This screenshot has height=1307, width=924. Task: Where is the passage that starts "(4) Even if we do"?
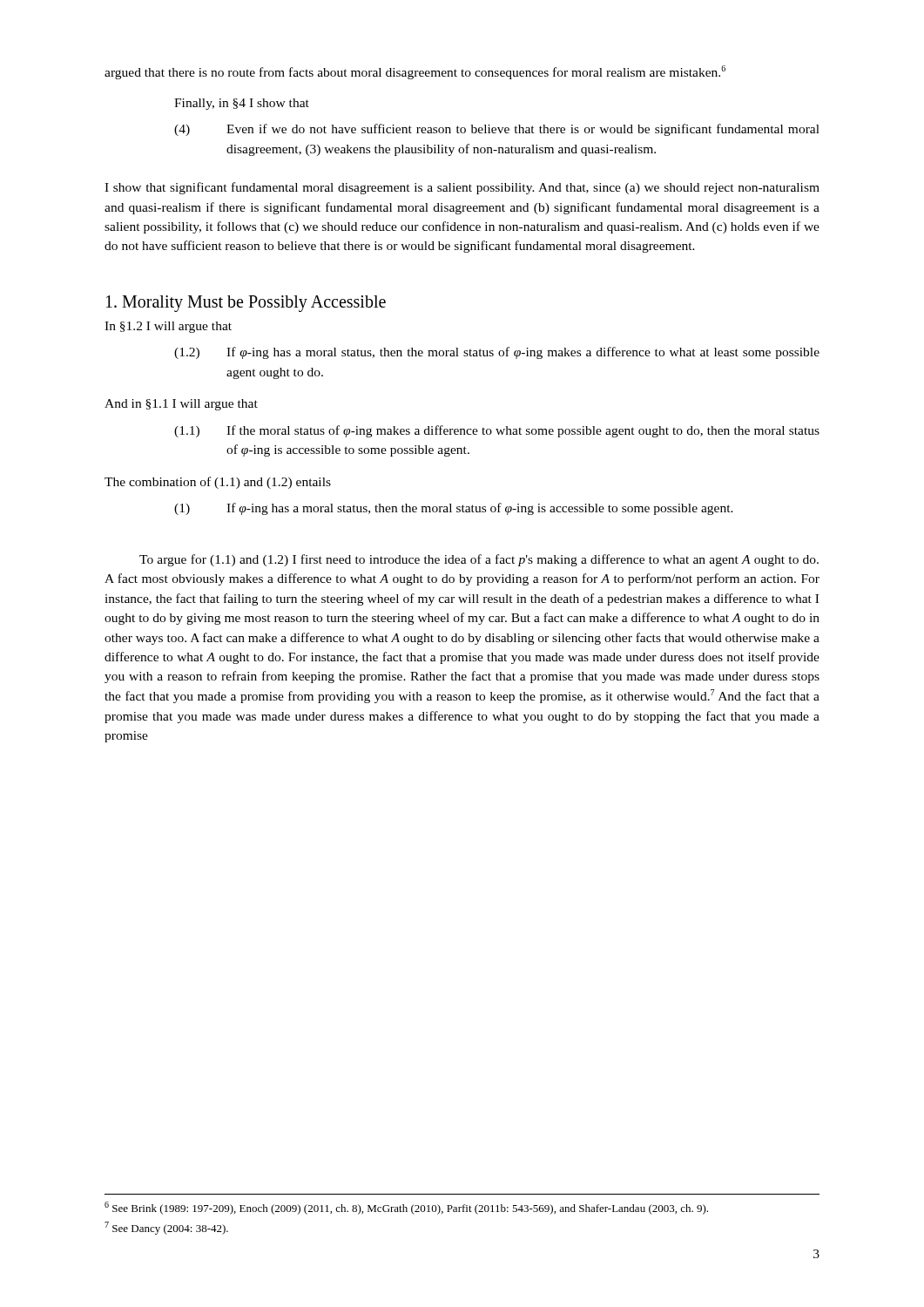click(x=497, y=139)
